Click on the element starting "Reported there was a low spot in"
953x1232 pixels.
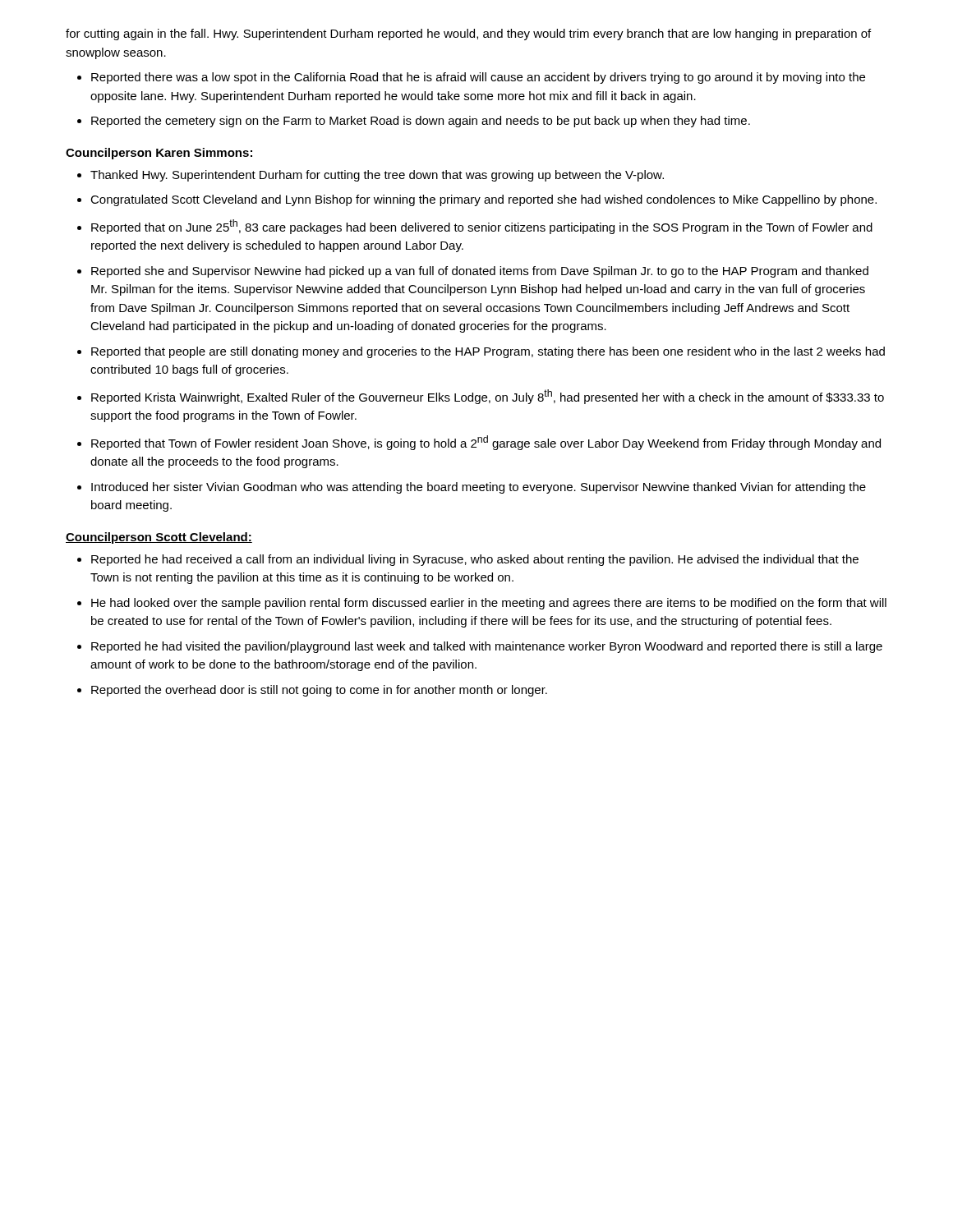tap(478, 86)
